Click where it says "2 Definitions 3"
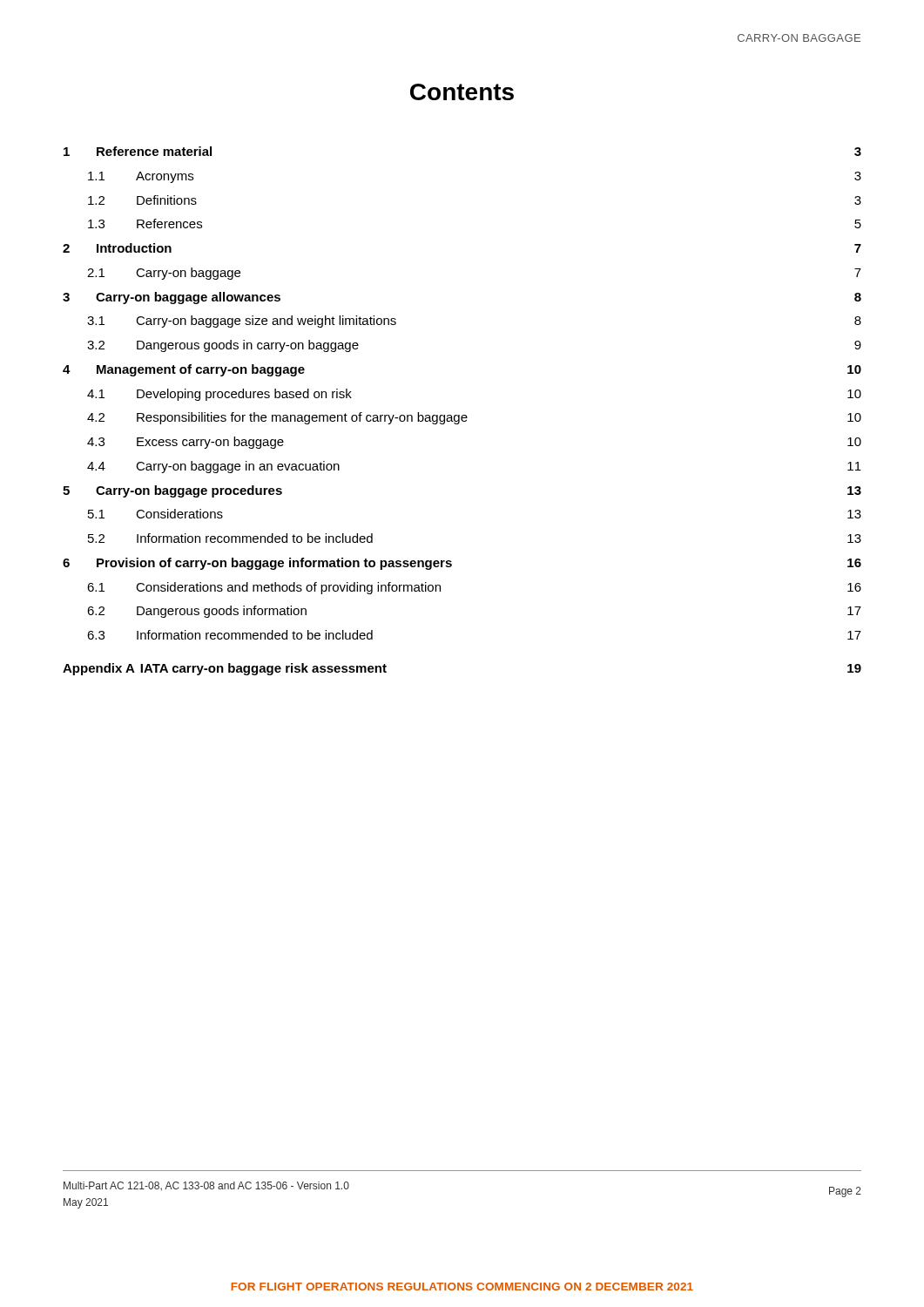This screenshot has height=1307, width=924. coord(162,200)
